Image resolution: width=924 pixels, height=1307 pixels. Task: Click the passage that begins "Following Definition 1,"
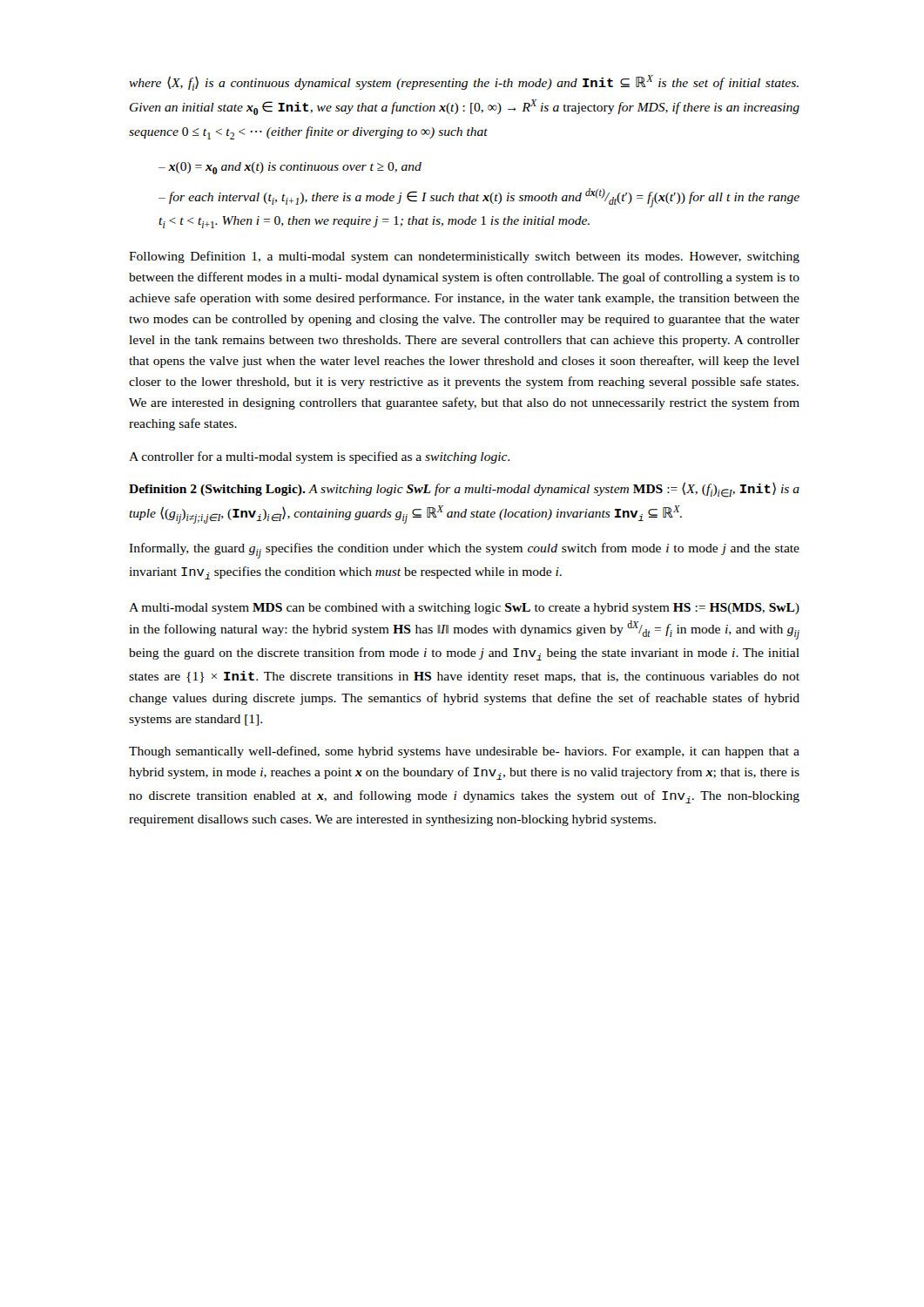(x=464, y=340)
